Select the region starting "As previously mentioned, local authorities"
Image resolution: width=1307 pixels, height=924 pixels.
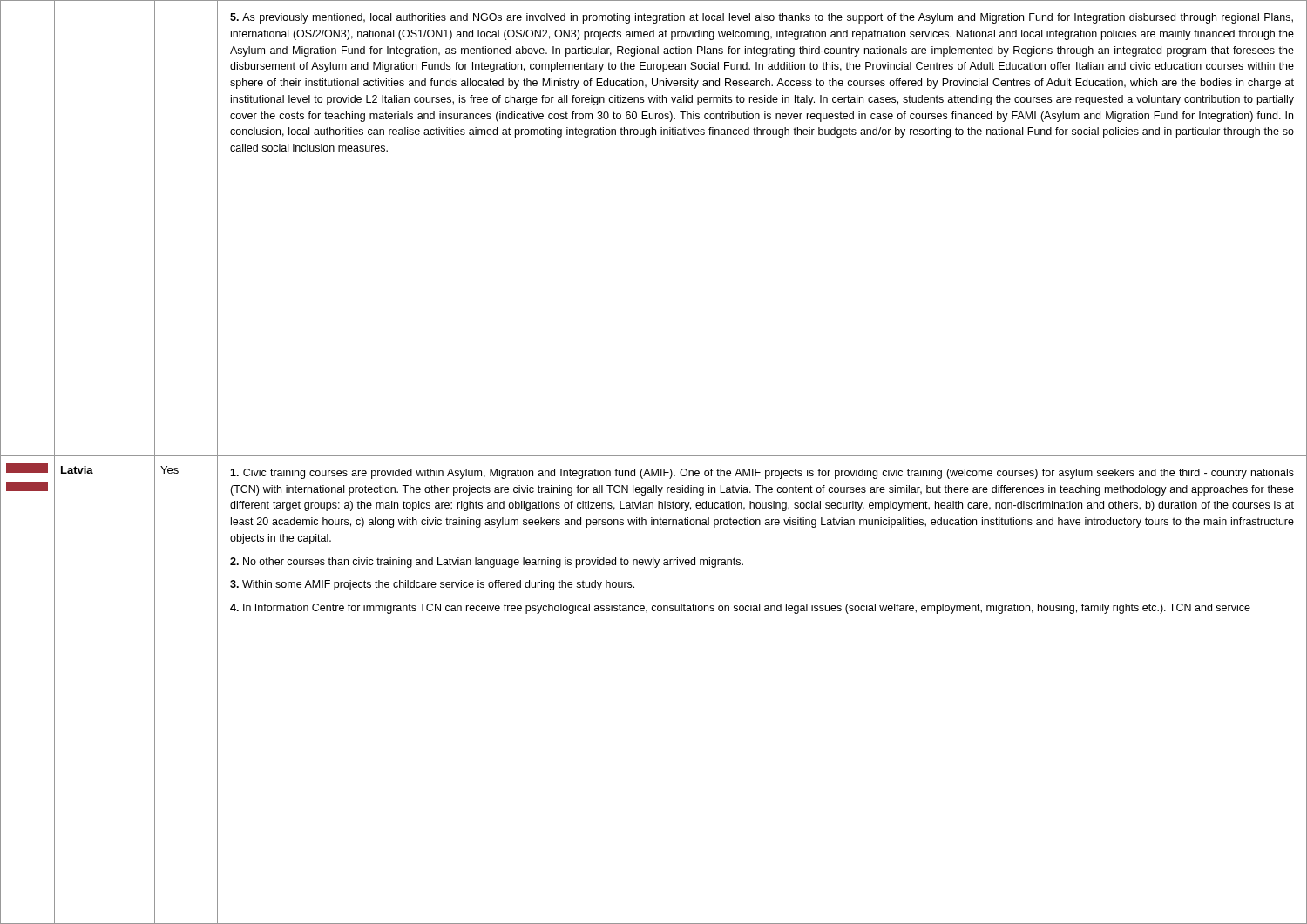[762, 83]
